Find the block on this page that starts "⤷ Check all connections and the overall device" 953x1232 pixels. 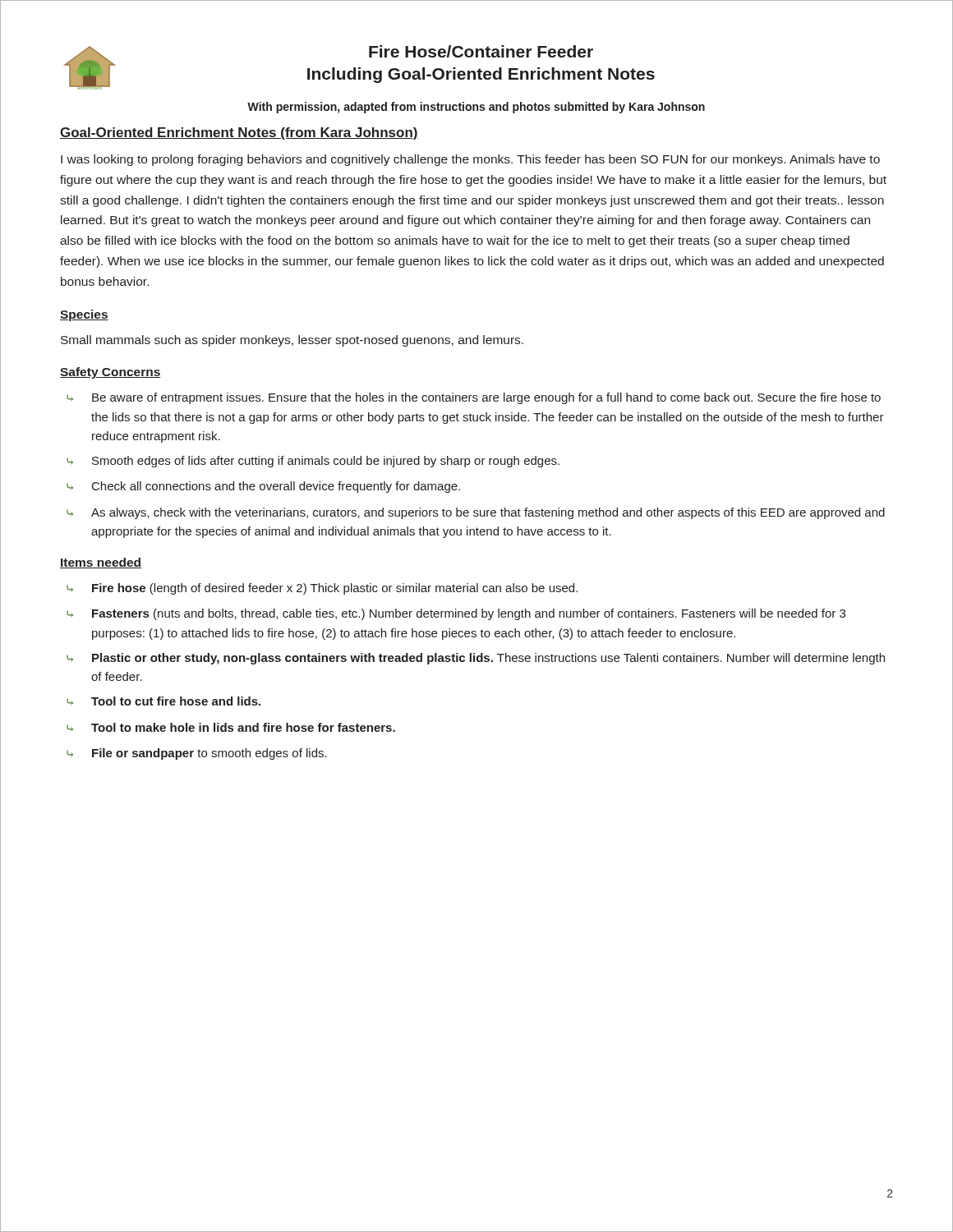263,487
